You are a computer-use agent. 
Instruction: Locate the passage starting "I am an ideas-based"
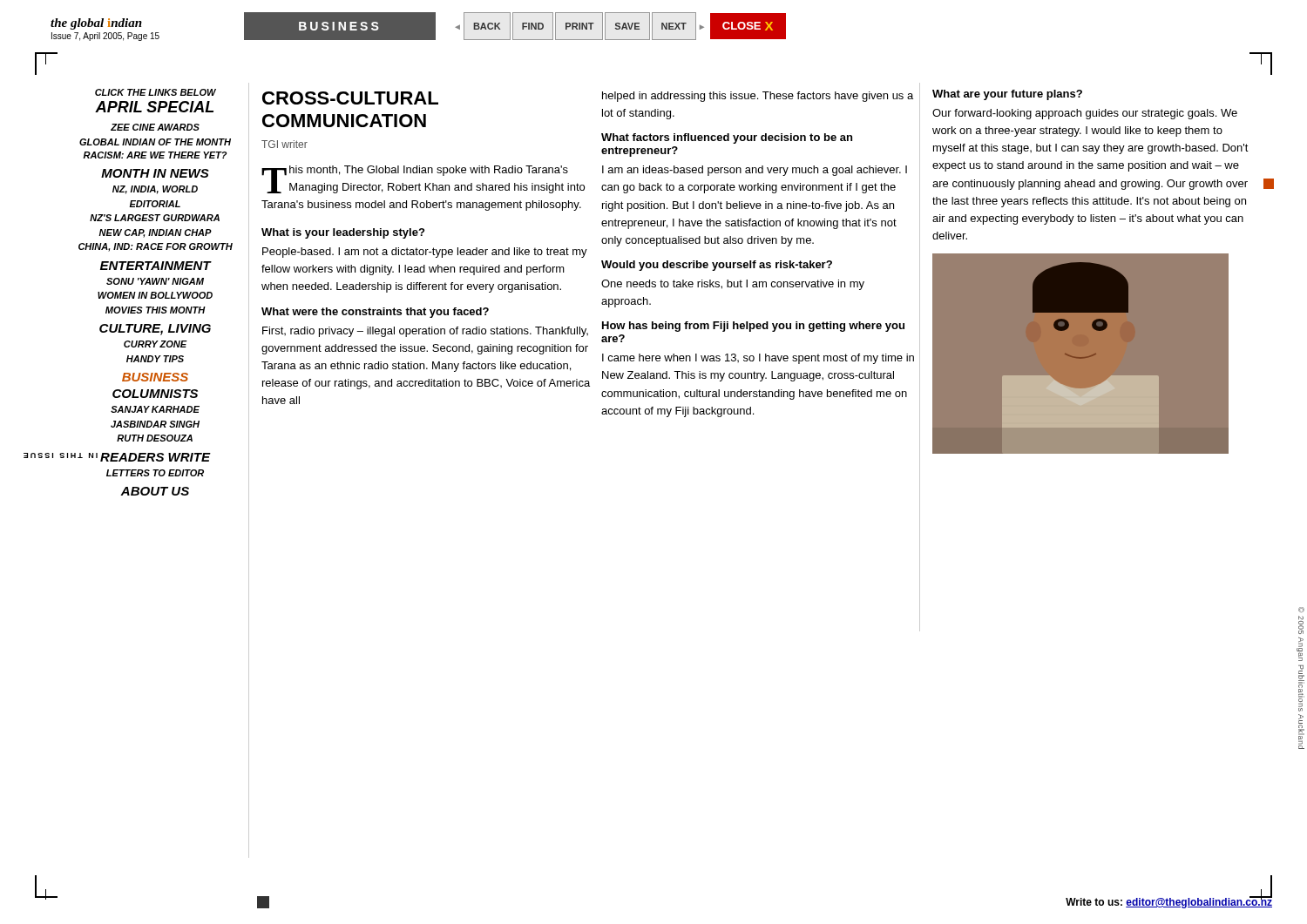pyautogui.click(x=755, y=205)
